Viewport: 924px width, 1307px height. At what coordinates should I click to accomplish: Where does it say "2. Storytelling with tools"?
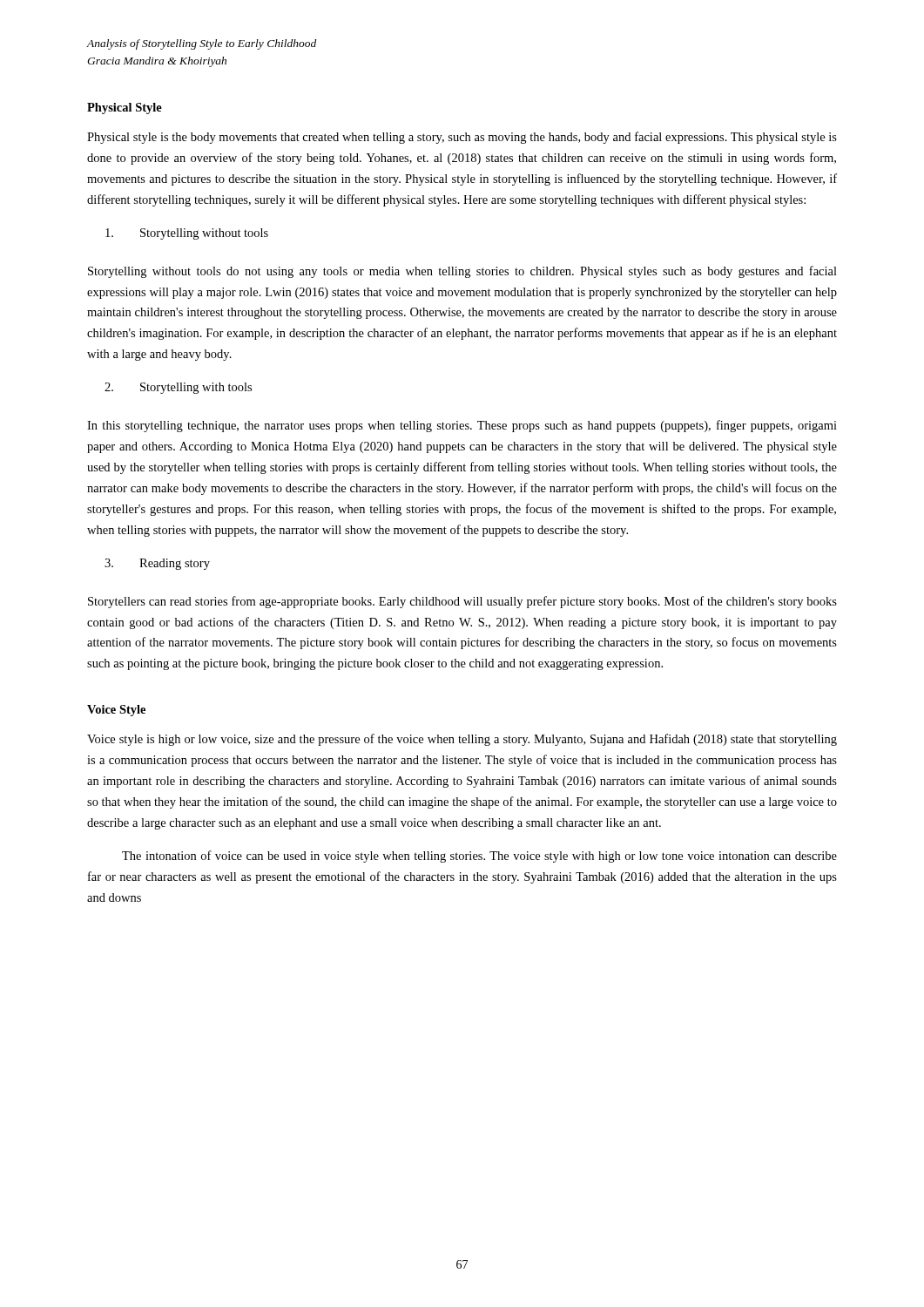[178, 388]
